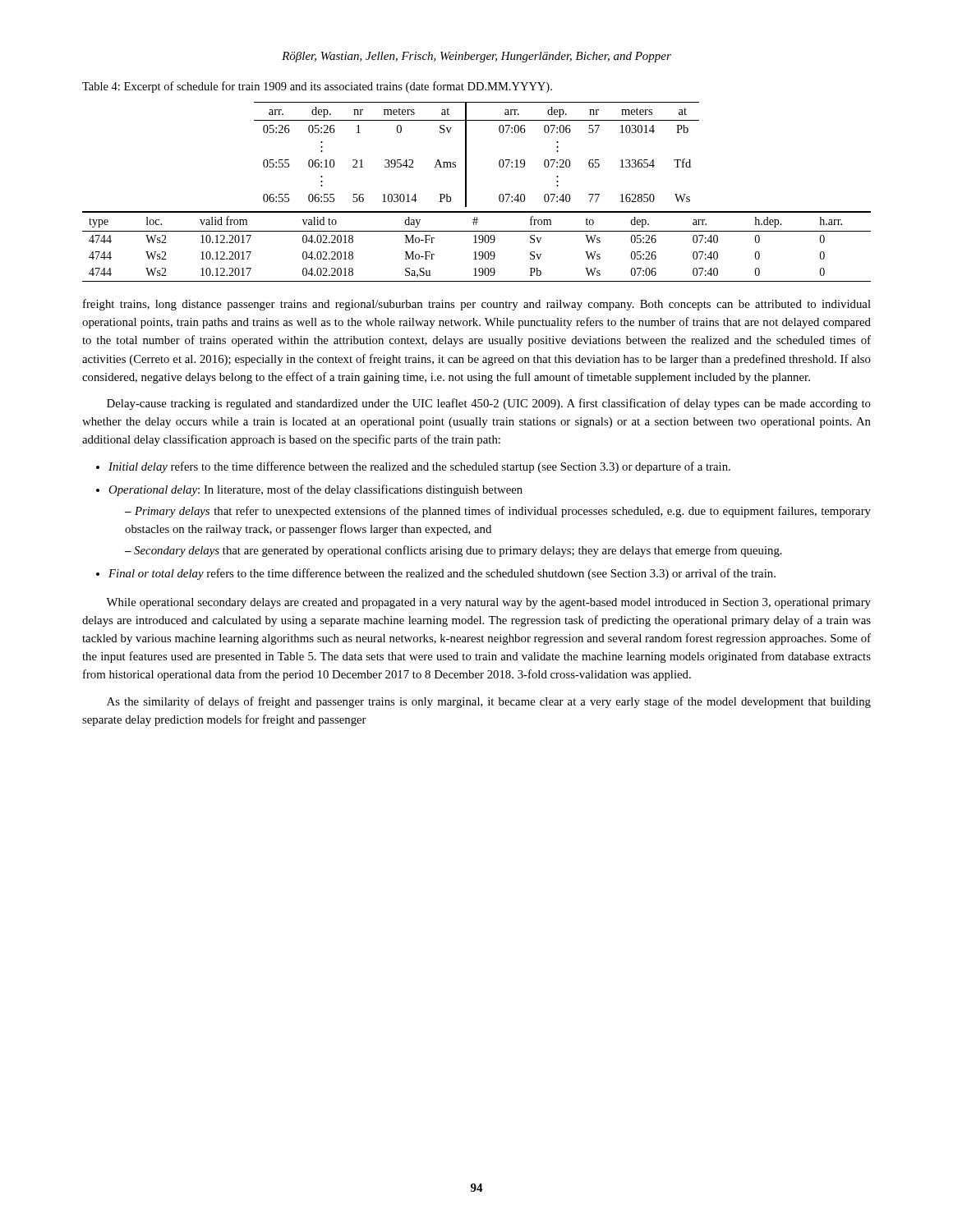
Task: Click the passage that begins "While operational secondary delays are created and"
Action: pyautogui.click(x=476, y=638)
